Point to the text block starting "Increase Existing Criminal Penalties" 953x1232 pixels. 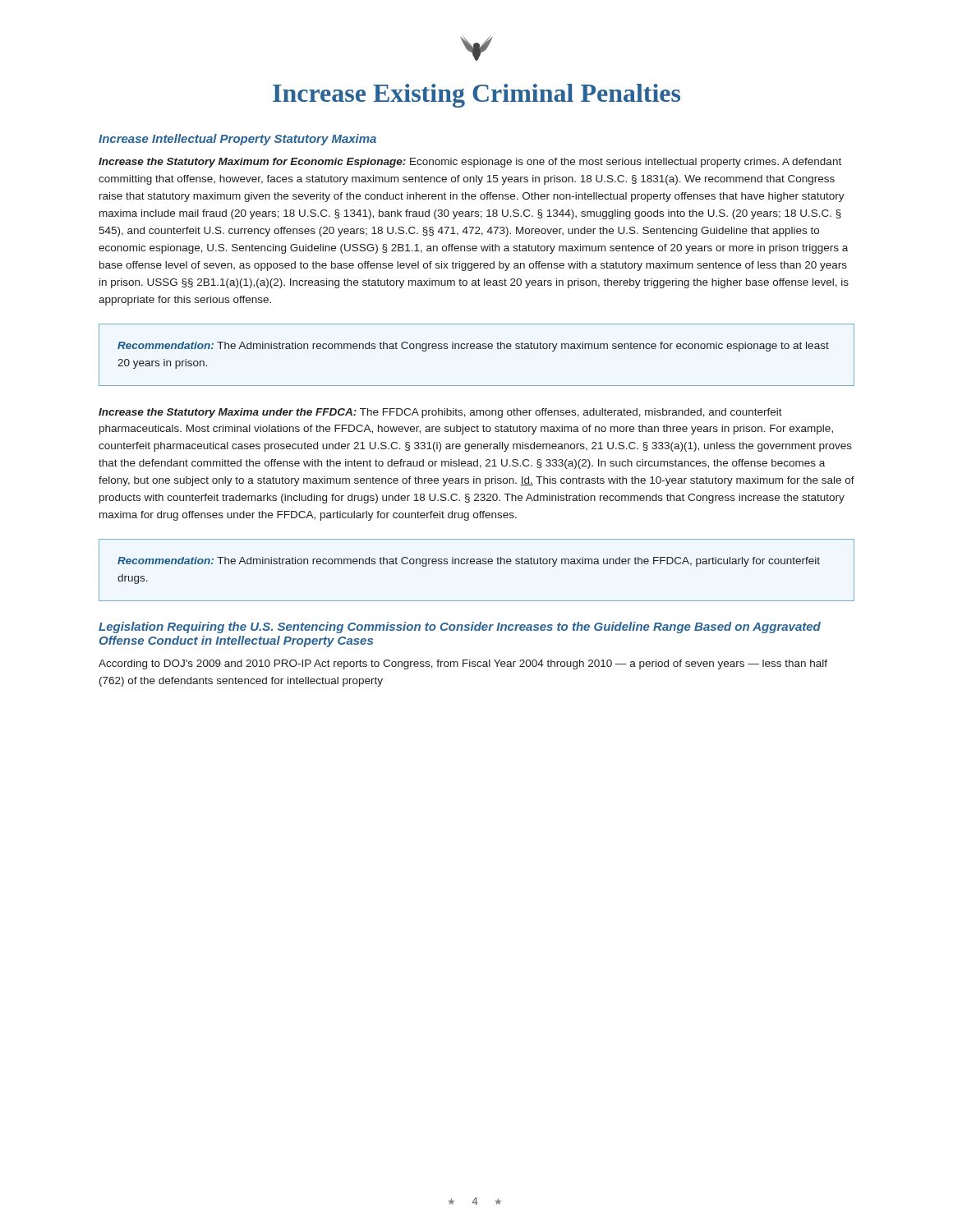tap(476, 93)
